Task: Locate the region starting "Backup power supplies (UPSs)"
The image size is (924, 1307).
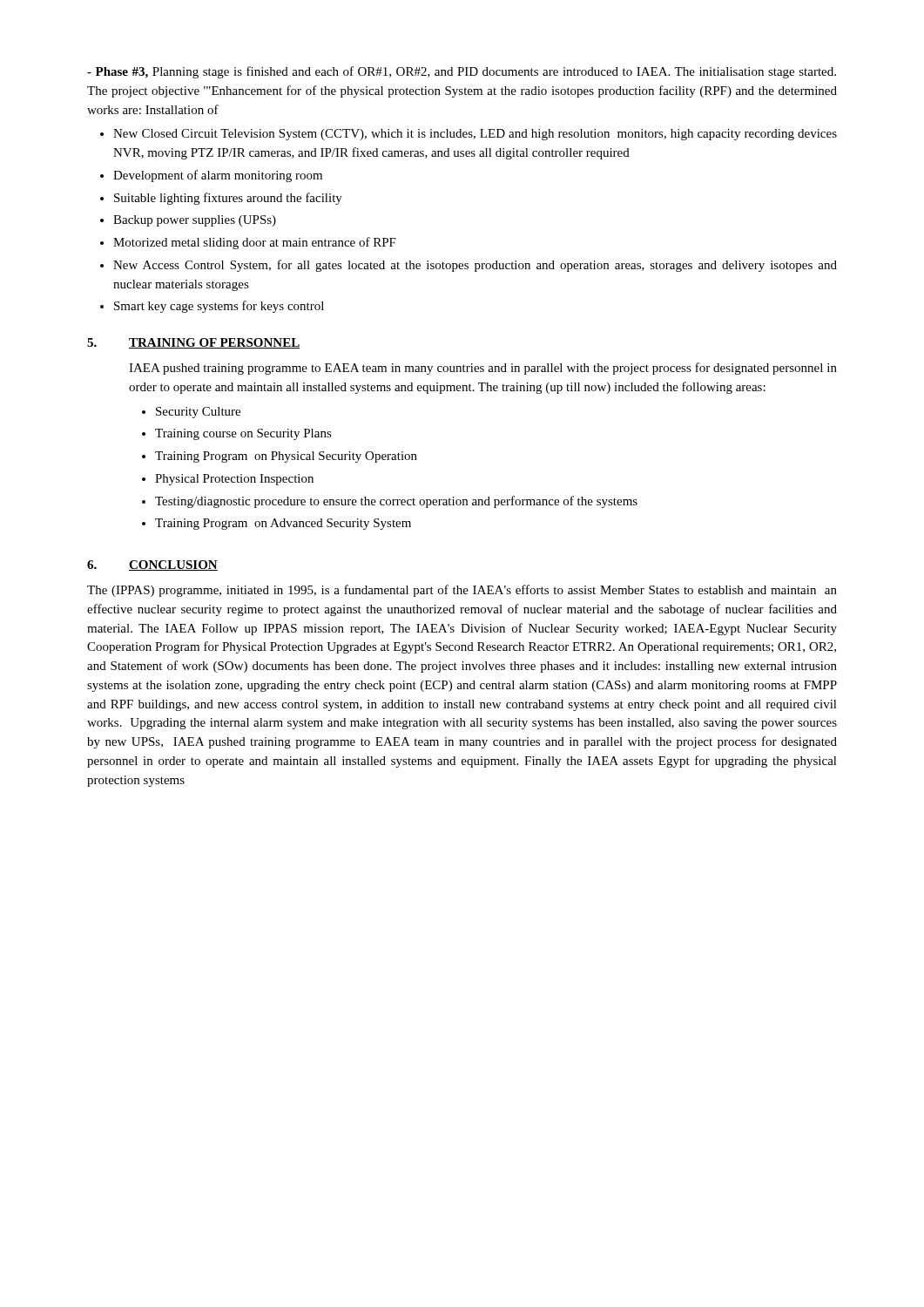Action: [195, 220]
